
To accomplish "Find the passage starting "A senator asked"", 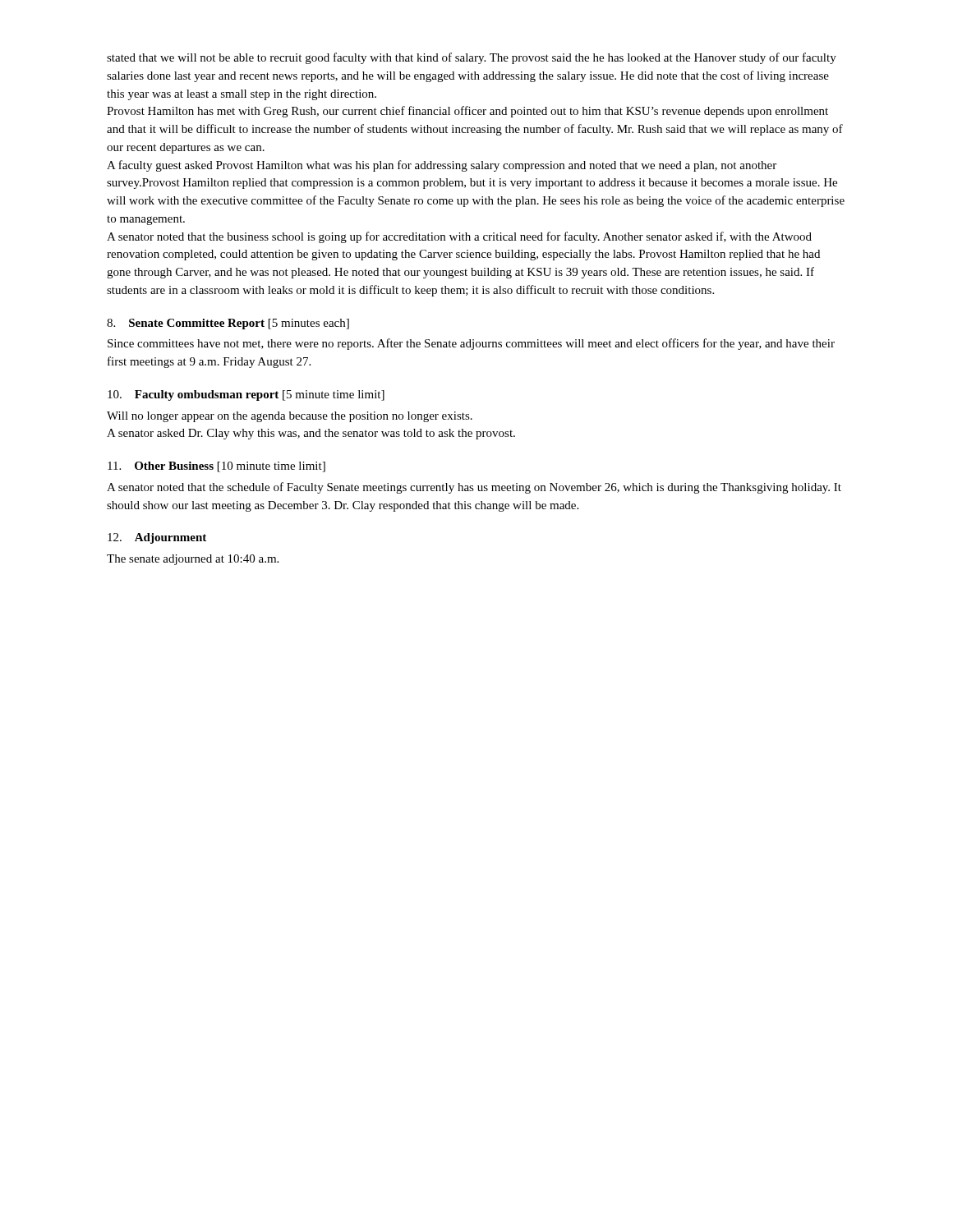I will (311, 433).
